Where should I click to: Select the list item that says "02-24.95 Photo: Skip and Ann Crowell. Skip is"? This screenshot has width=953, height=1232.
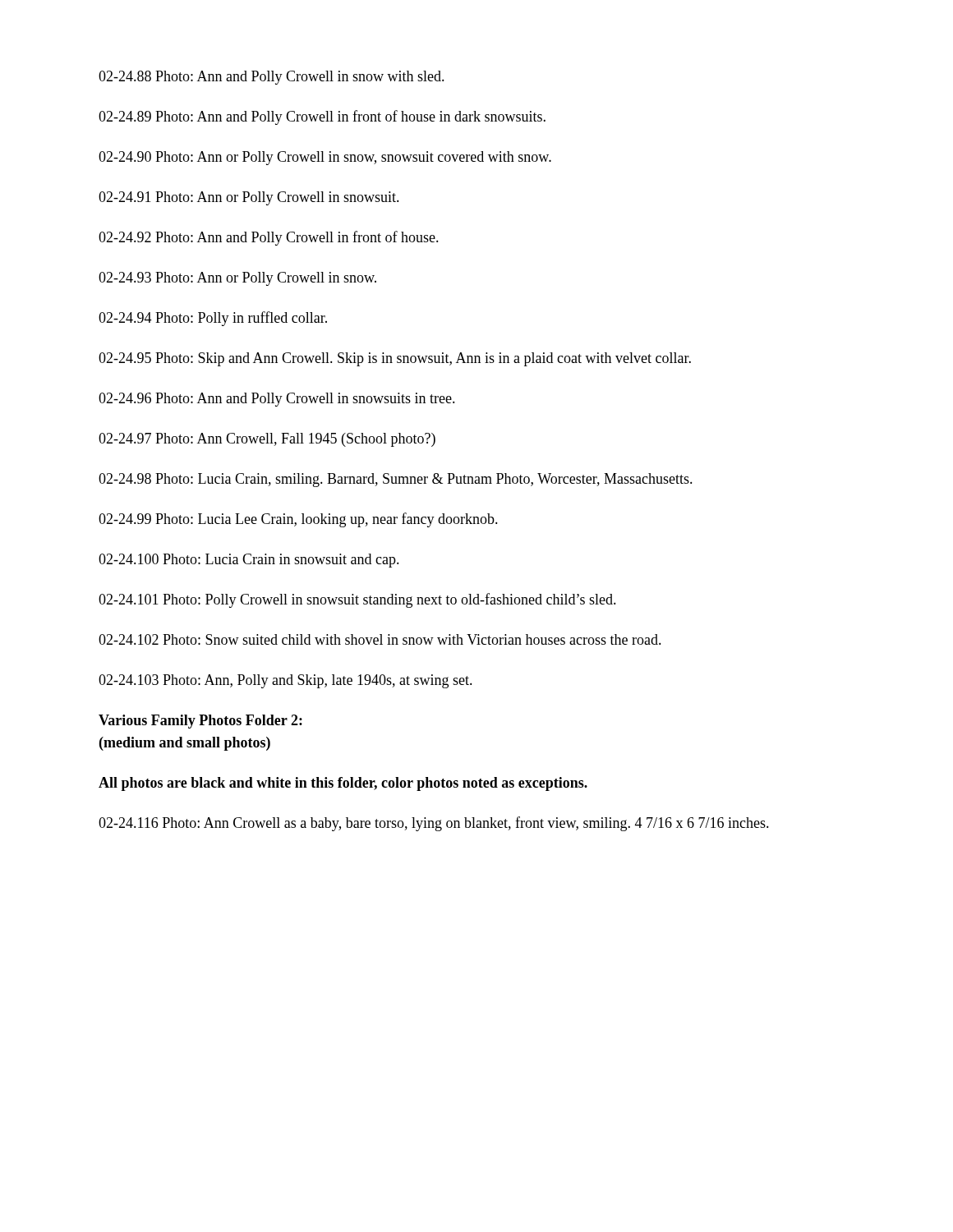(395, 358)
